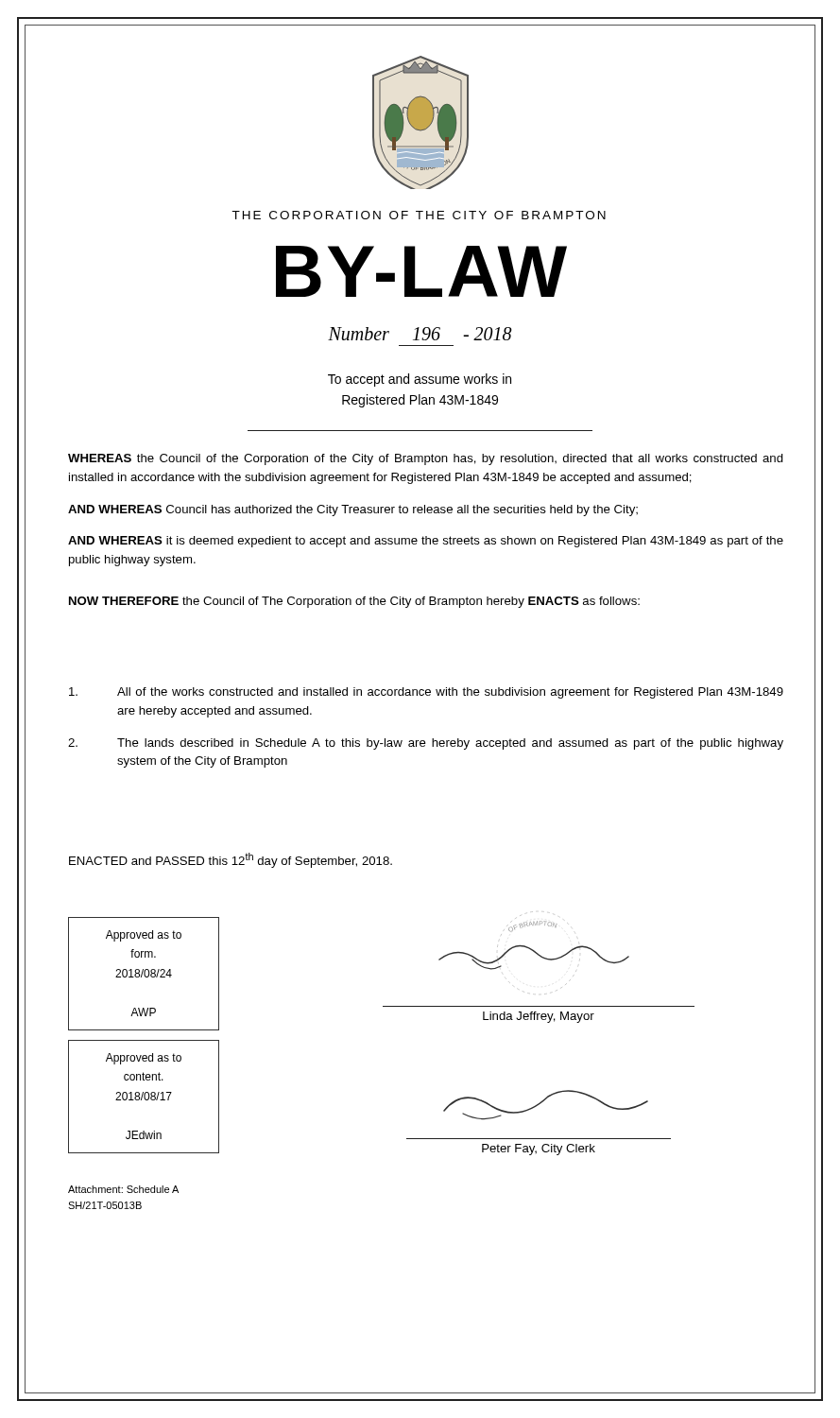The image size is (840, 1418).
Task: Find the text block with the text "To accept and assume"
Action: [x=420, y=390]
